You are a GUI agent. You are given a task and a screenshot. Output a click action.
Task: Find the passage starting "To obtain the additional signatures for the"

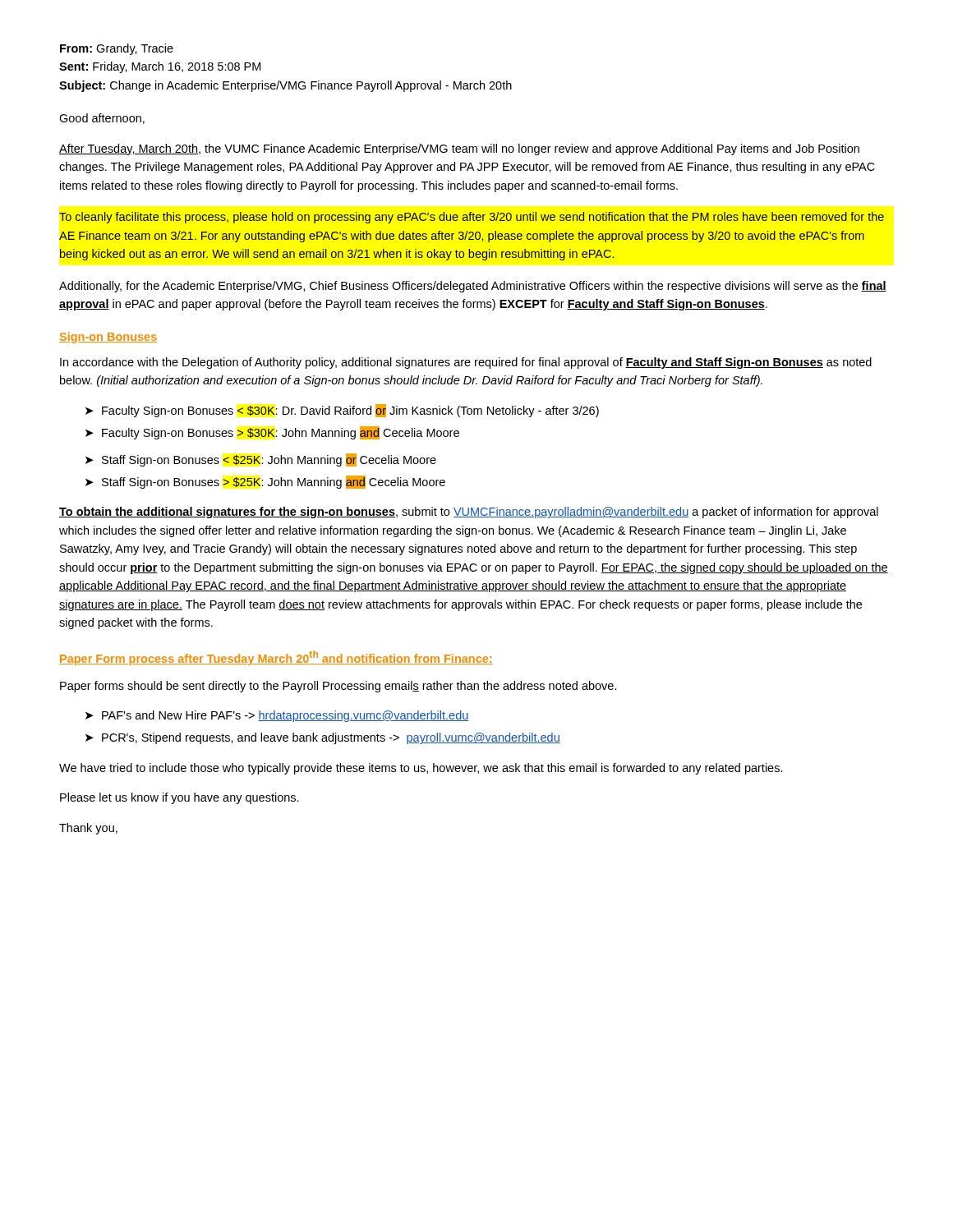(x=473, y=567)
